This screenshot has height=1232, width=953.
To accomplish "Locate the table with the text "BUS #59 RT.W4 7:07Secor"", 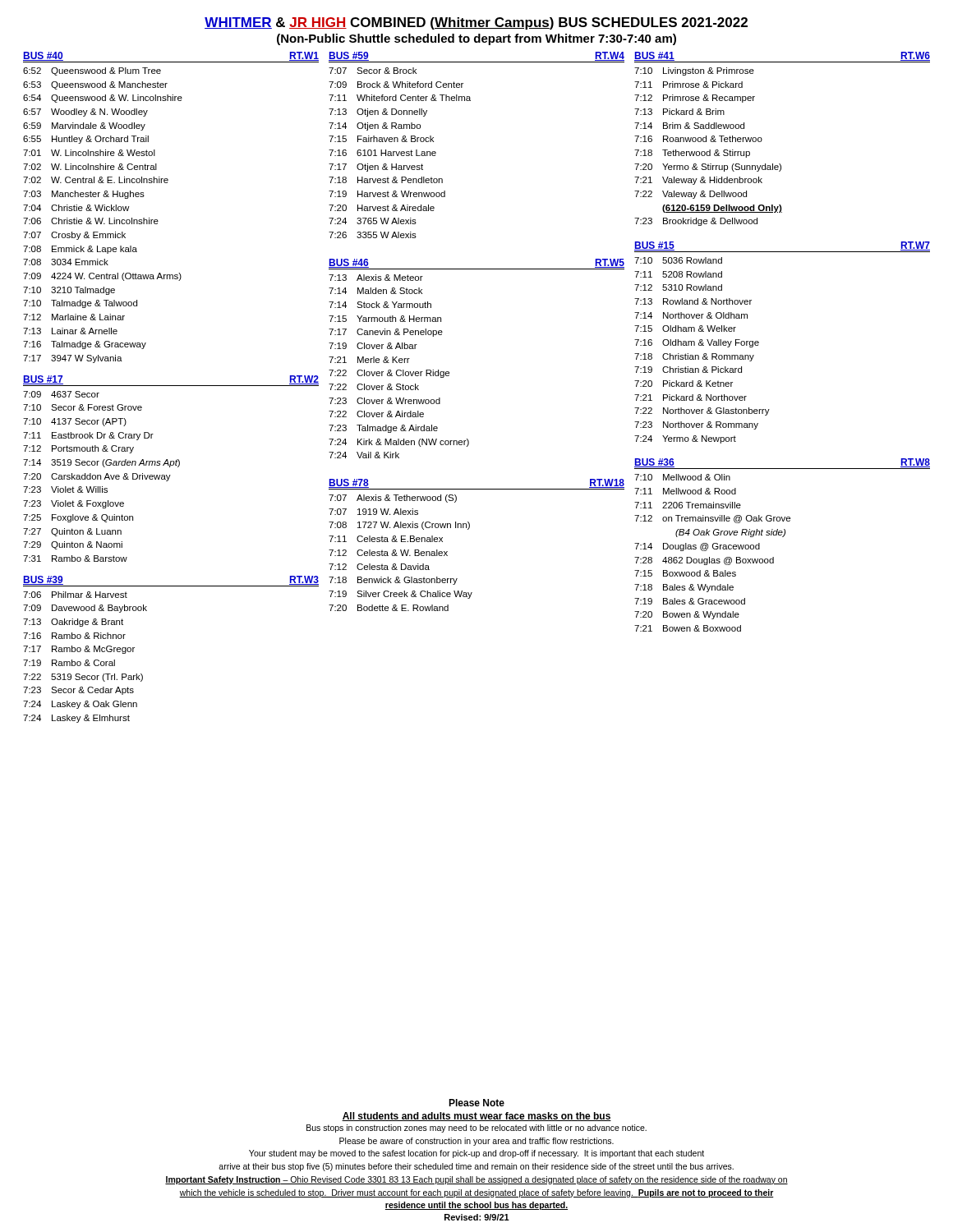I will click(x=476, y=146).
